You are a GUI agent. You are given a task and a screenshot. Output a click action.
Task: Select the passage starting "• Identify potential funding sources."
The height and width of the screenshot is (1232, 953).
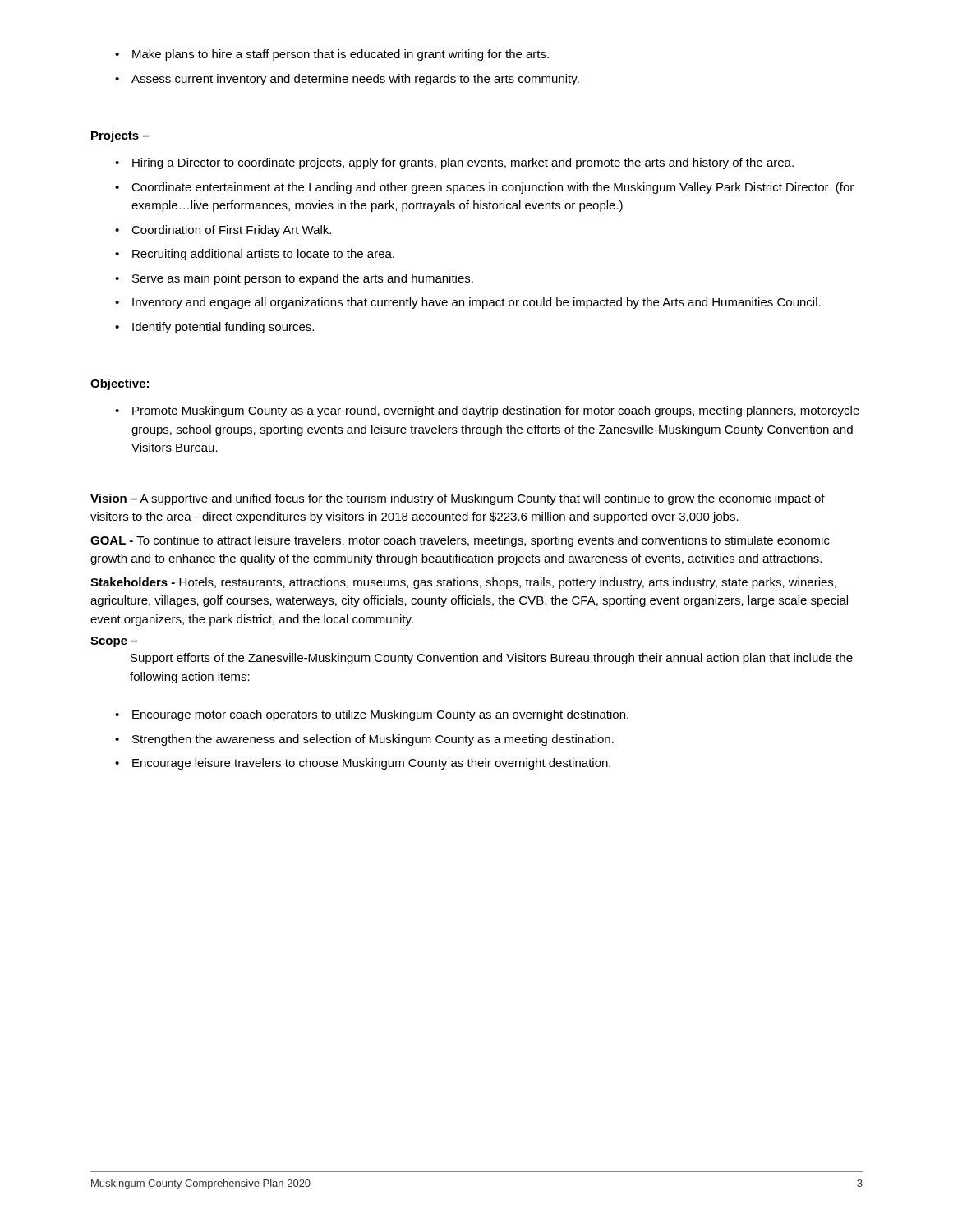coord(215,327)
